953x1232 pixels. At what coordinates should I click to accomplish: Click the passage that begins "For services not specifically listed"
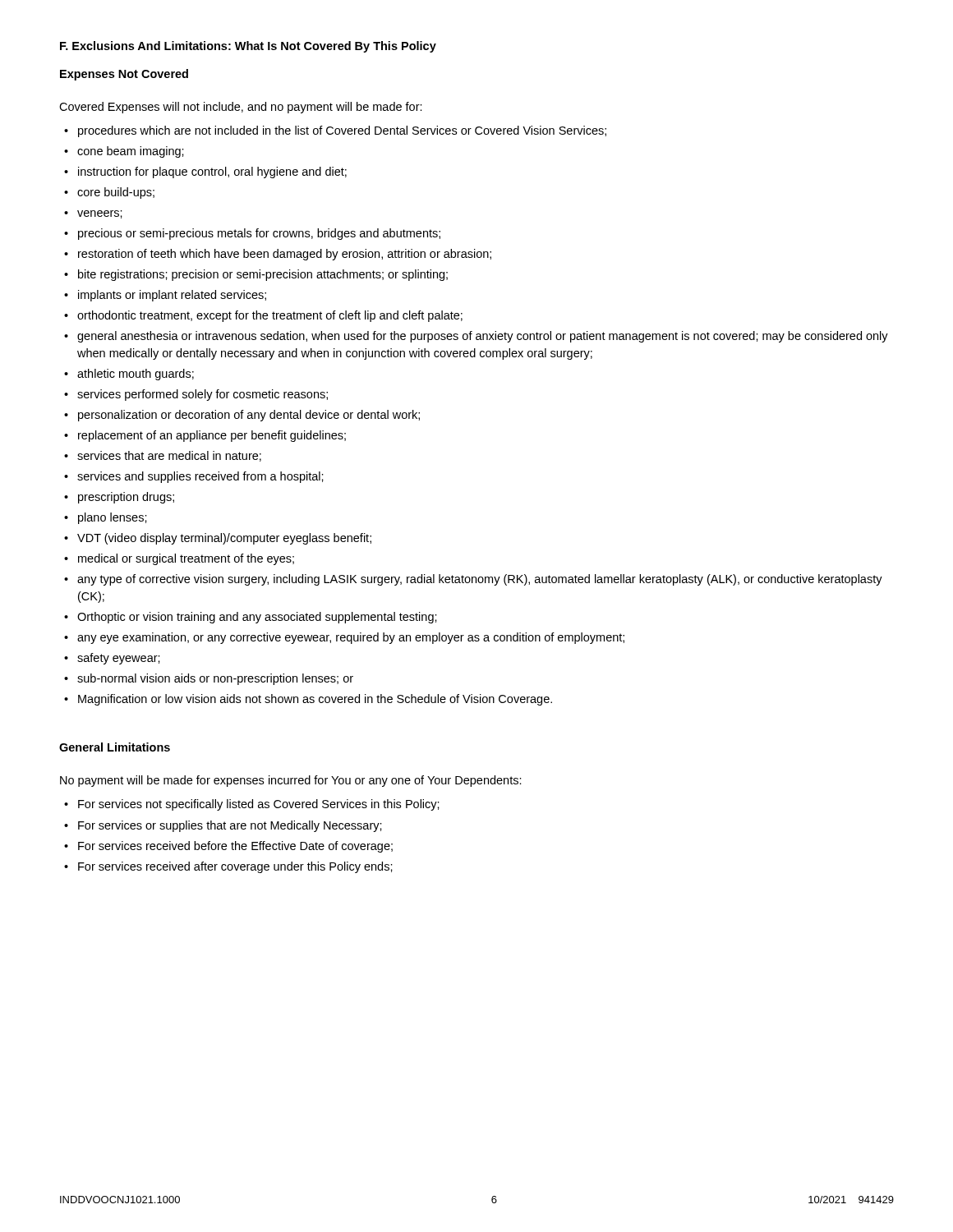(259, 804)
